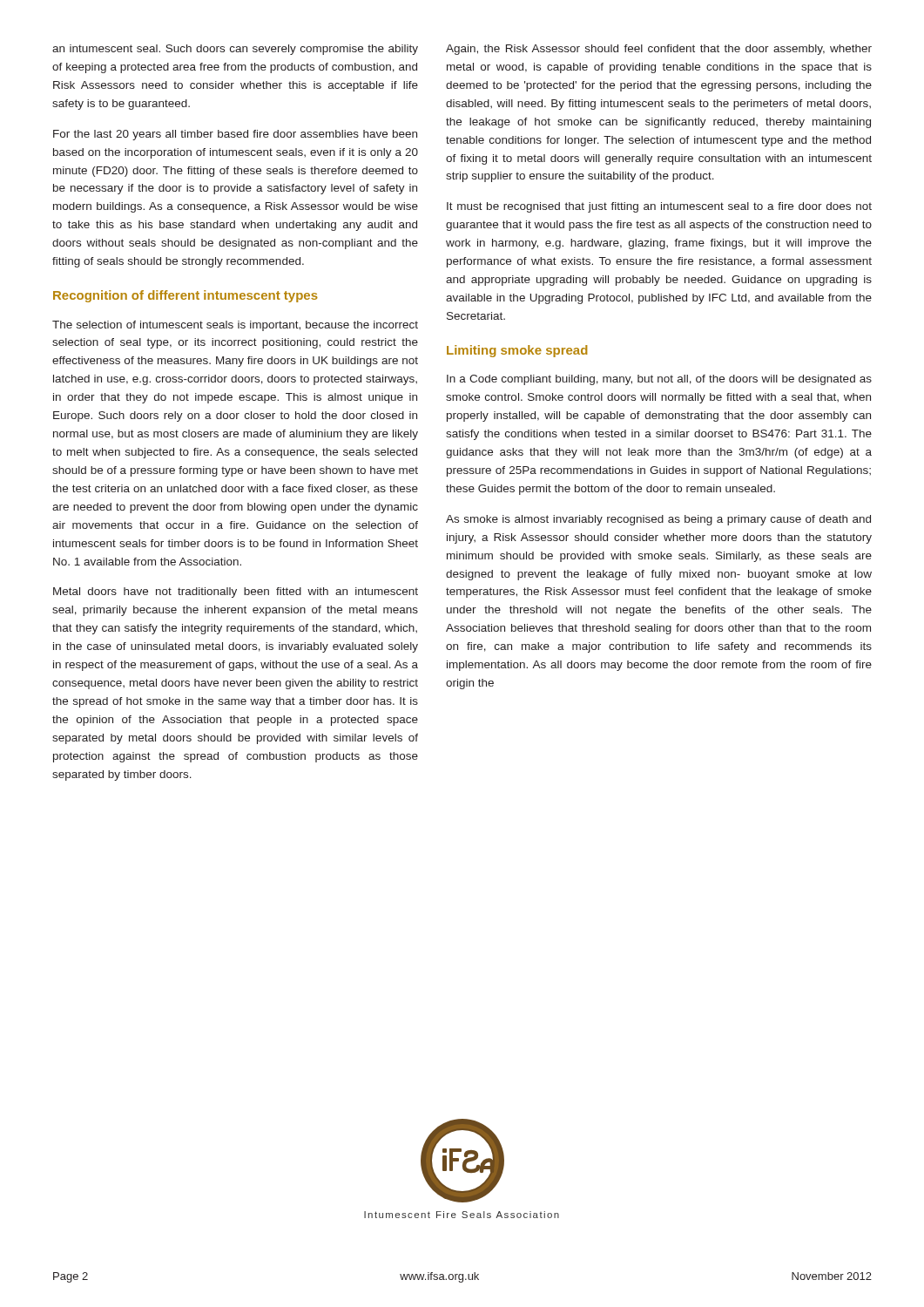Viewport: 924px width, 1307px height.
Task: Locate the logo
Action: tap(462, 1161)
